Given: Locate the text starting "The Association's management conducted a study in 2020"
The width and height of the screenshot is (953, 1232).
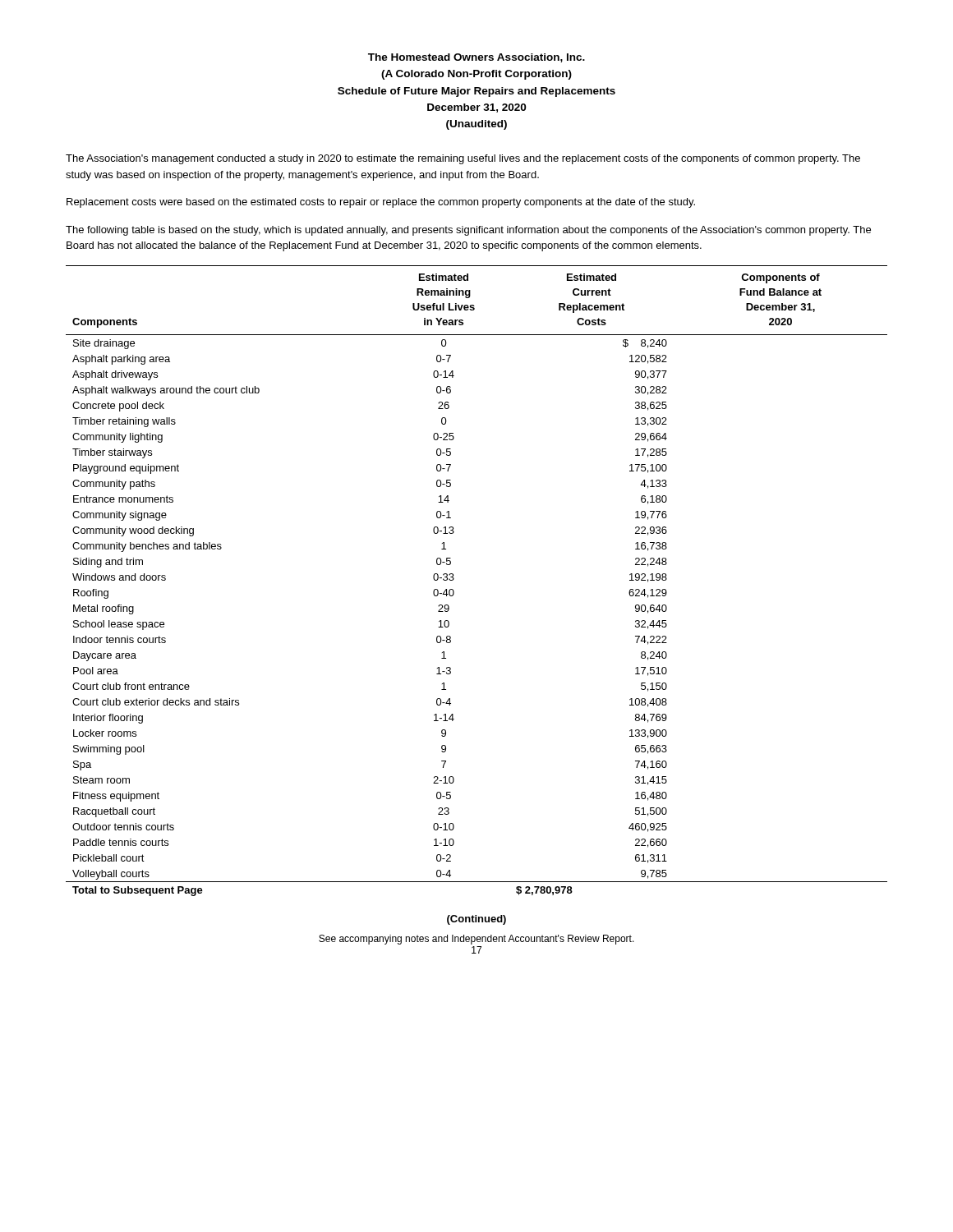Looking at the screenshot, I should click(x=463, y=166).
